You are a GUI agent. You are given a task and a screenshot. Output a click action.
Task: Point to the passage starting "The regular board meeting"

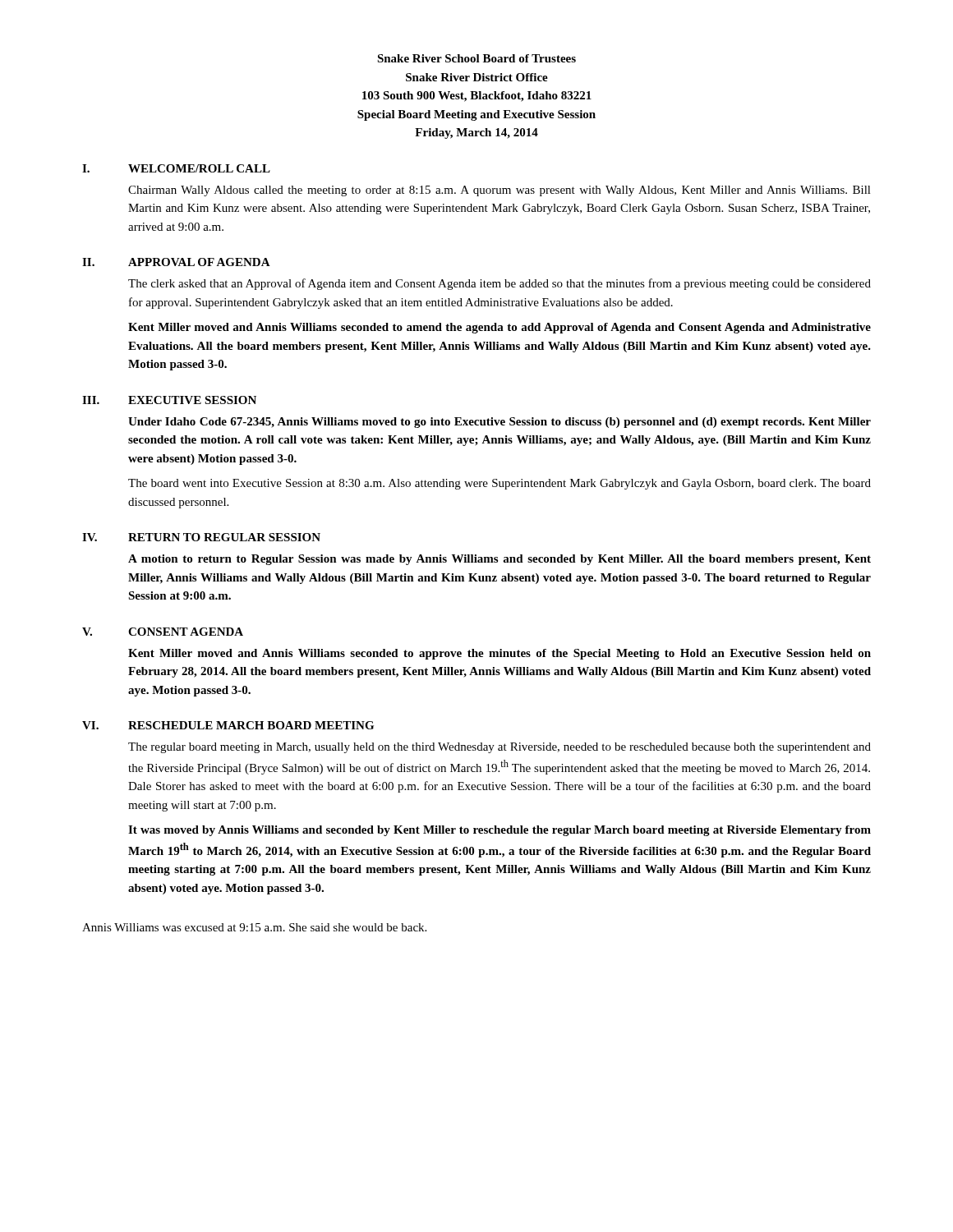(x=500, y=776)
